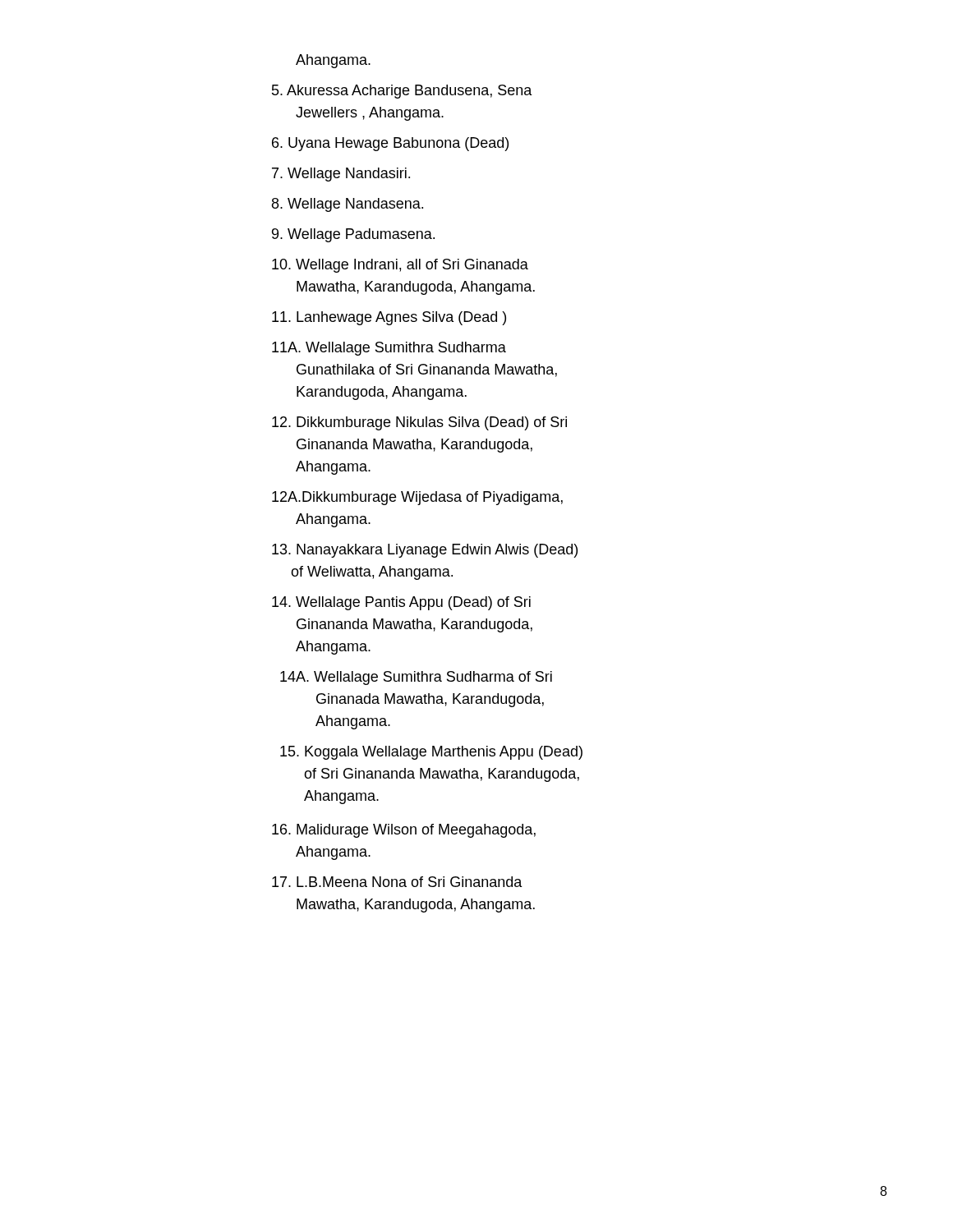Find "12A.Dikkumburage Wijedasa of Piyadigama, Ahangama." on this page

tap(417, 508)
